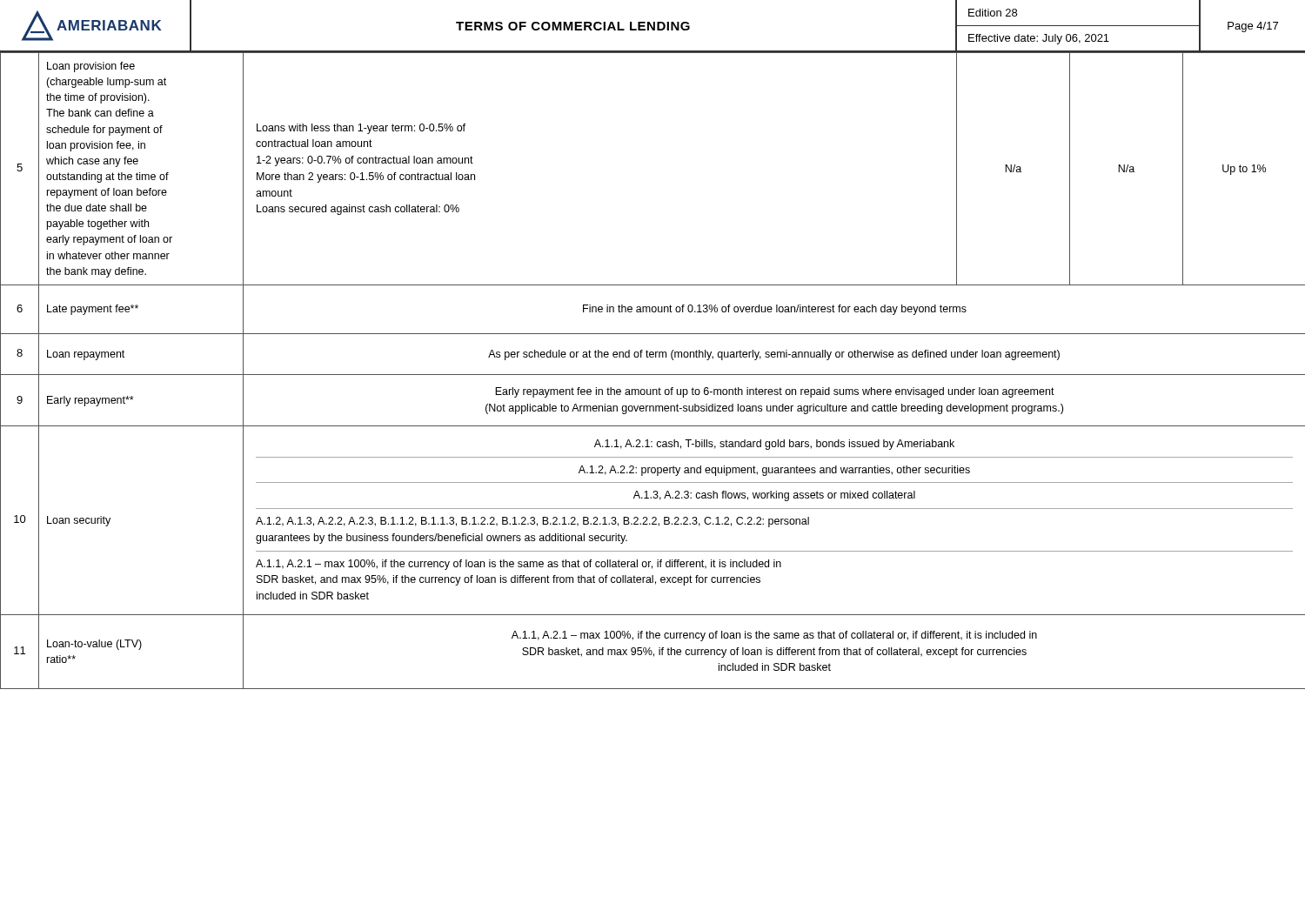Find a table
Screen dimensions: 924x1305
click(x=652, y=371)
